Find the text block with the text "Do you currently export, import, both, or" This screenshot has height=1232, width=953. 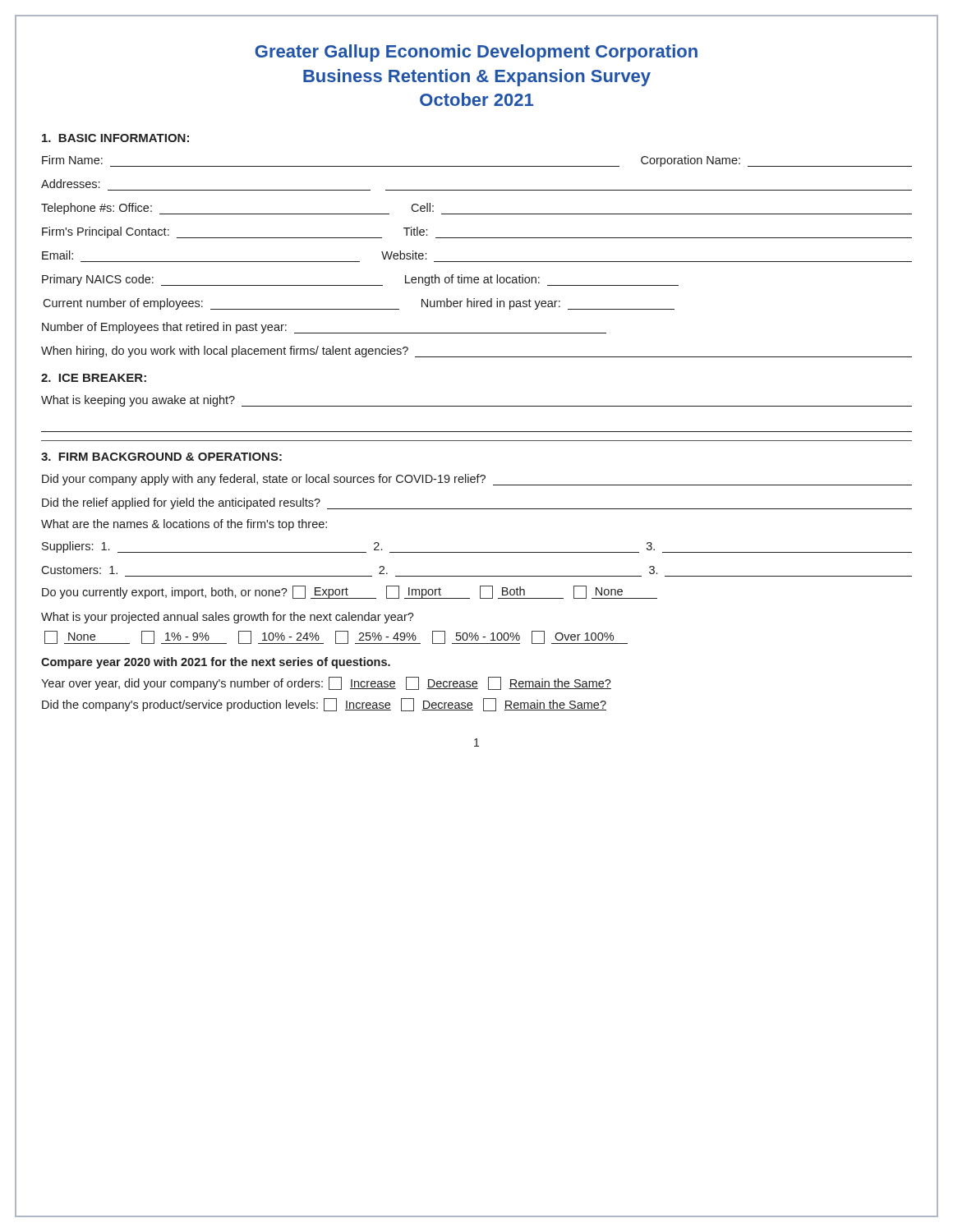click(x=349, y=592)
